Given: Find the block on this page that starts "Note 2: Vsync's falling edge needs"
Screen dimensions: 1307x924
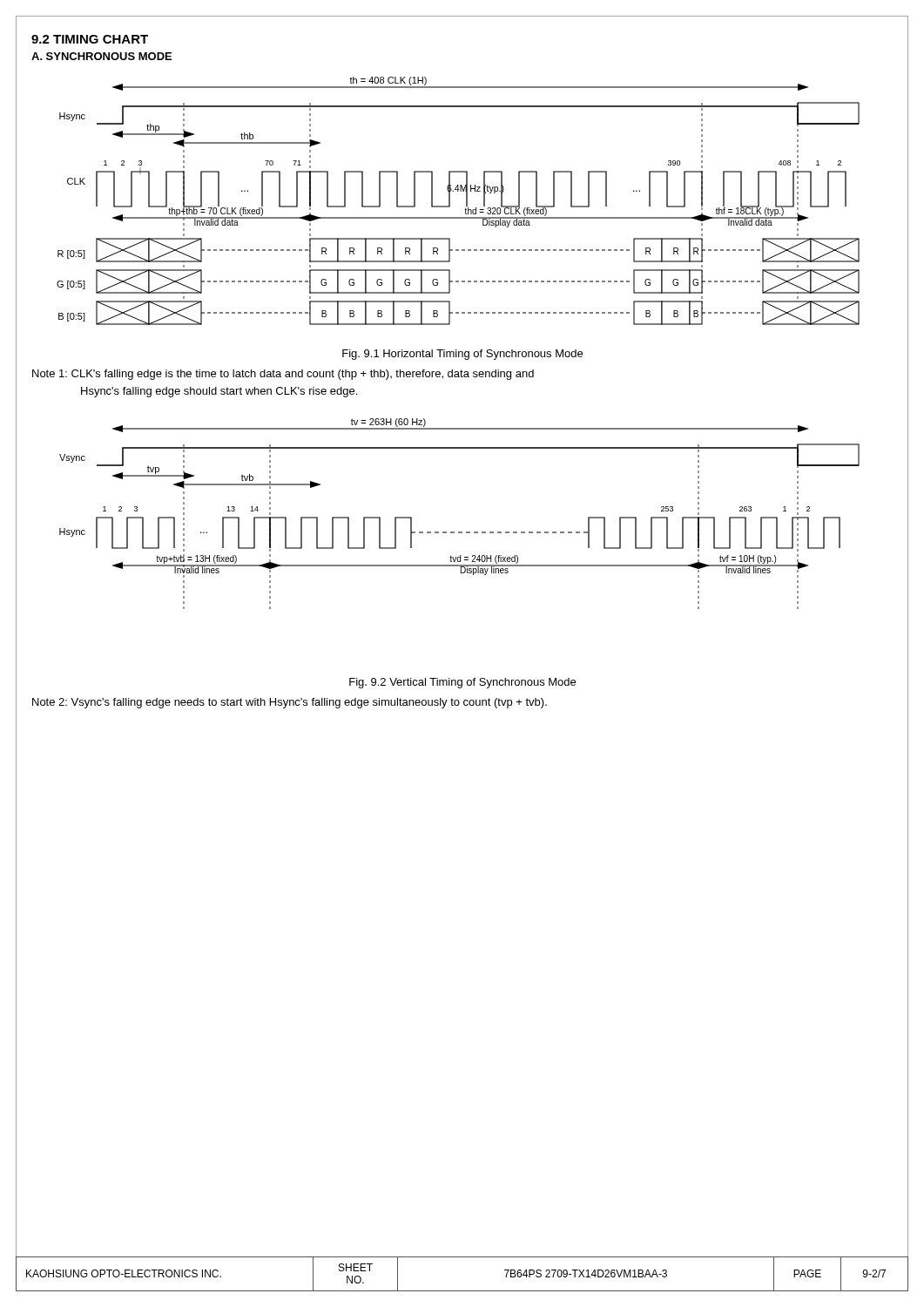Looking at the screenshot, I should pyautogui.click(x=289, y=702).
